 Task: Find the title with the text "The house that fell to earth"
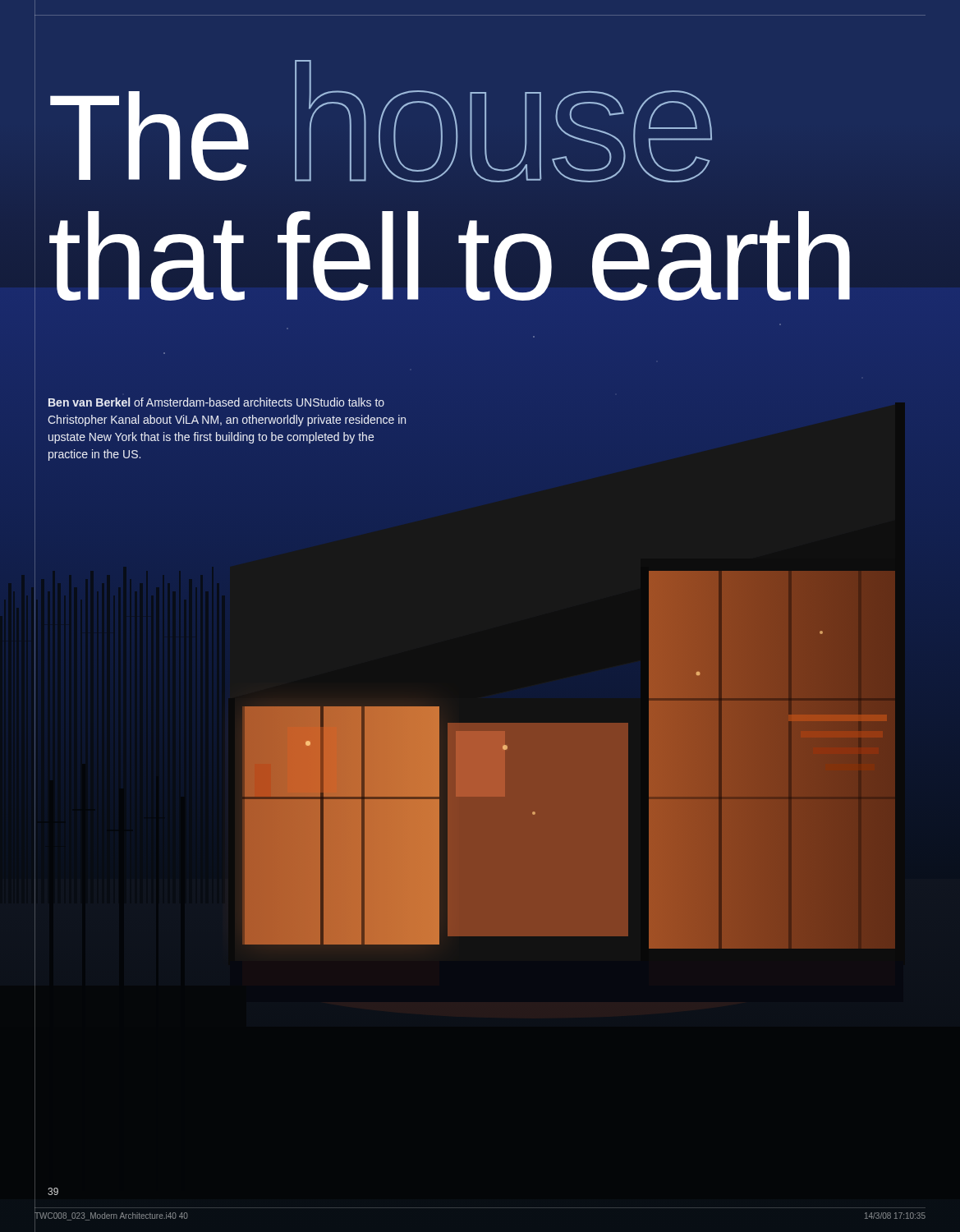click(483, 180)
